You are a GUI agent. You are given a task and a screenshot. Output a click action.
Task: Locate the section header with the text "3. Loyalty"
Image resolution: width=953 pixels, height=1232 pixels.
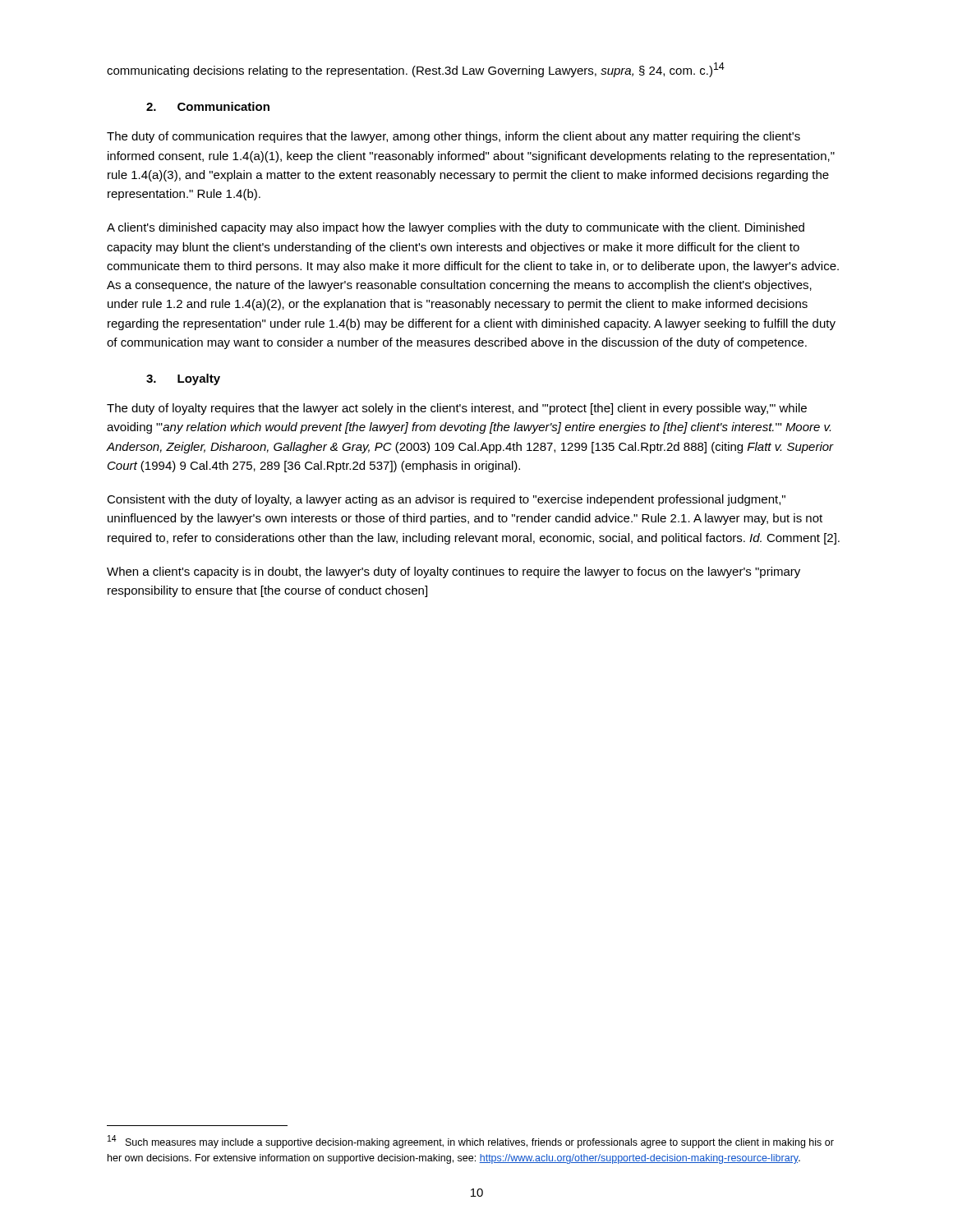(x=183, y=378)
